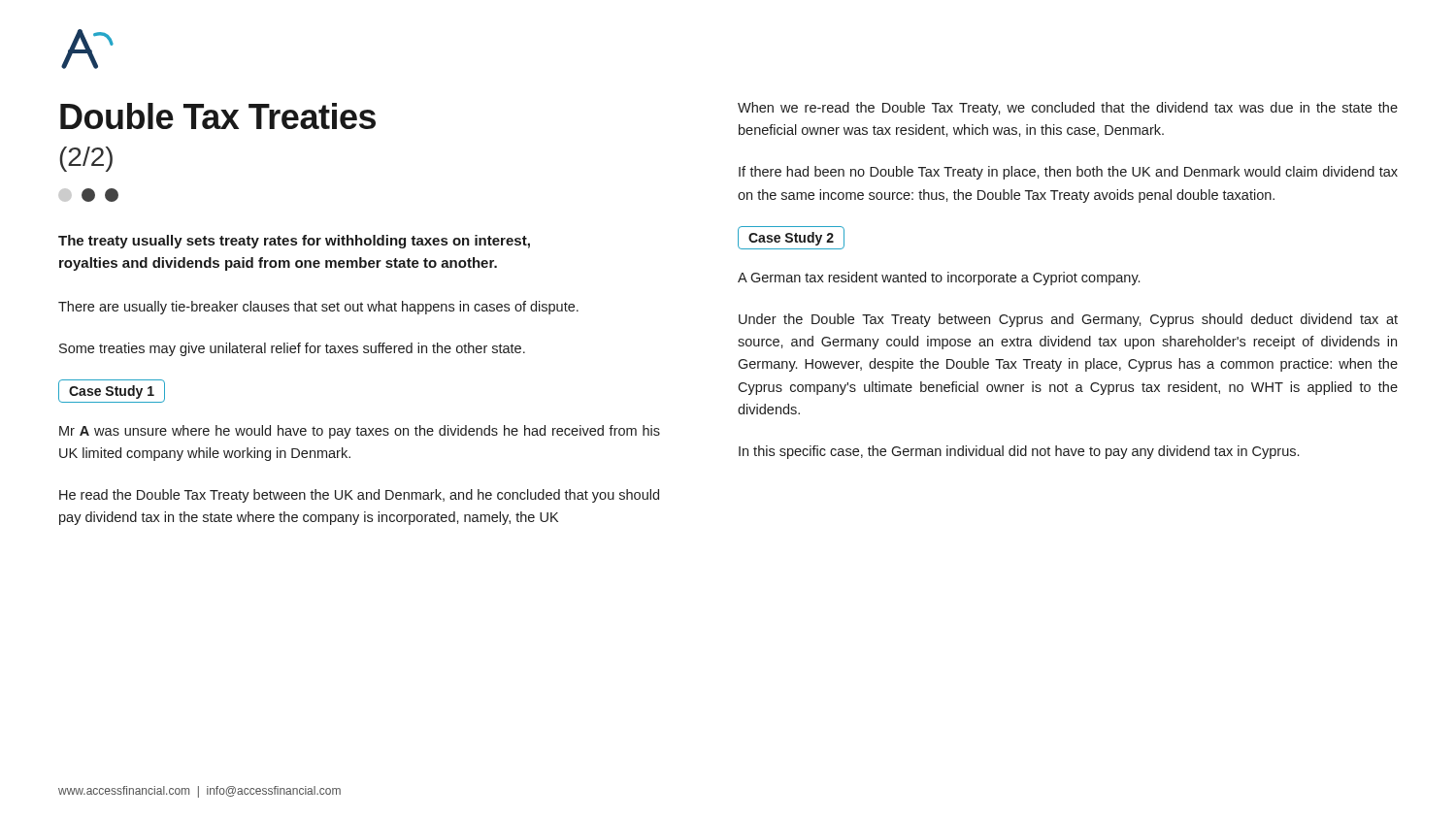Click the passage that begins "In this specific case, the"
Screen dimensions: 819x1456
(x=1019, y=451)
